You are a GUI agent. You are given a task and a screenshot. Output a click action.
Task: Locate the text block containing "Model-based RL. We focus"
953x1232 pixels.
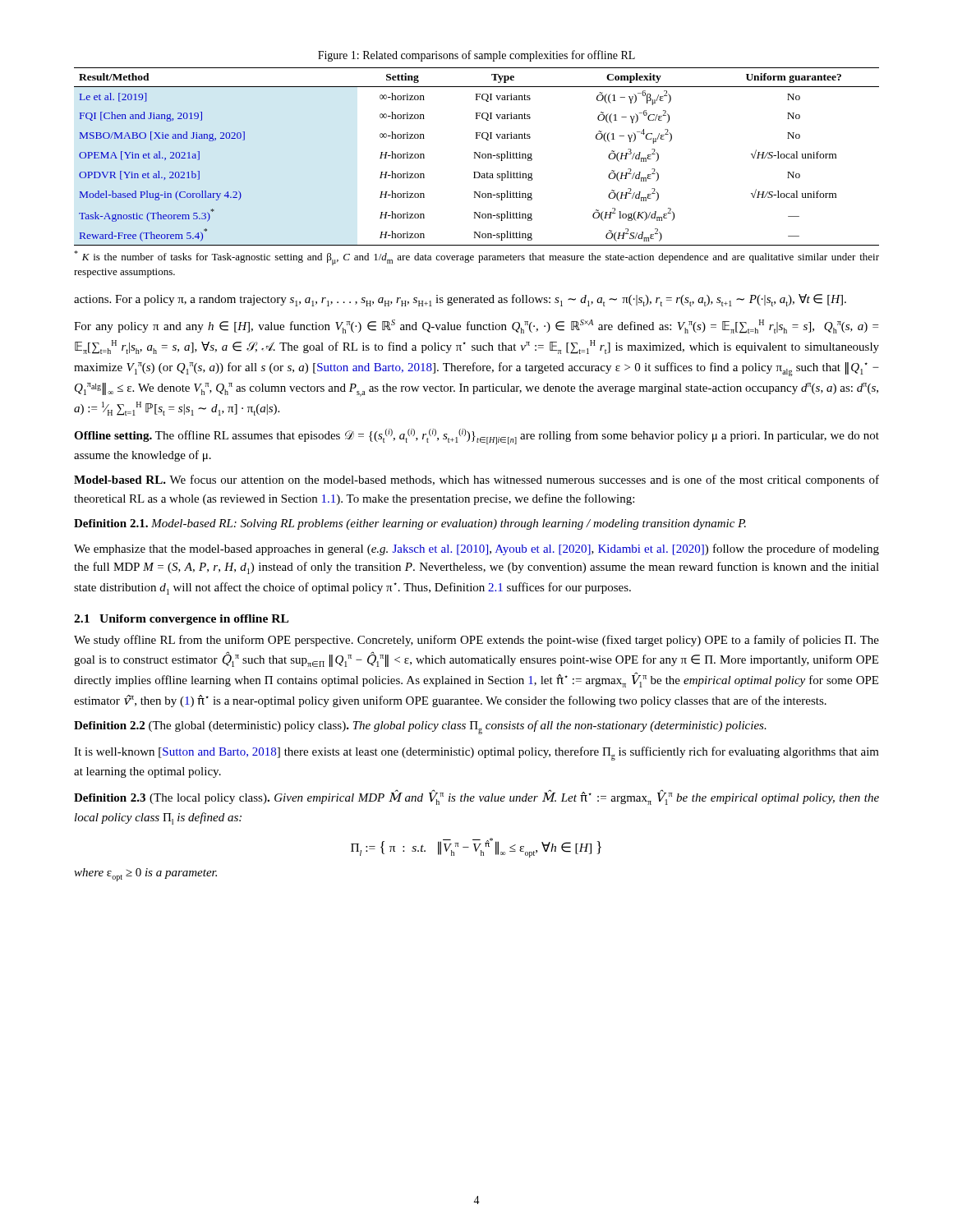[x=476, y=489]
